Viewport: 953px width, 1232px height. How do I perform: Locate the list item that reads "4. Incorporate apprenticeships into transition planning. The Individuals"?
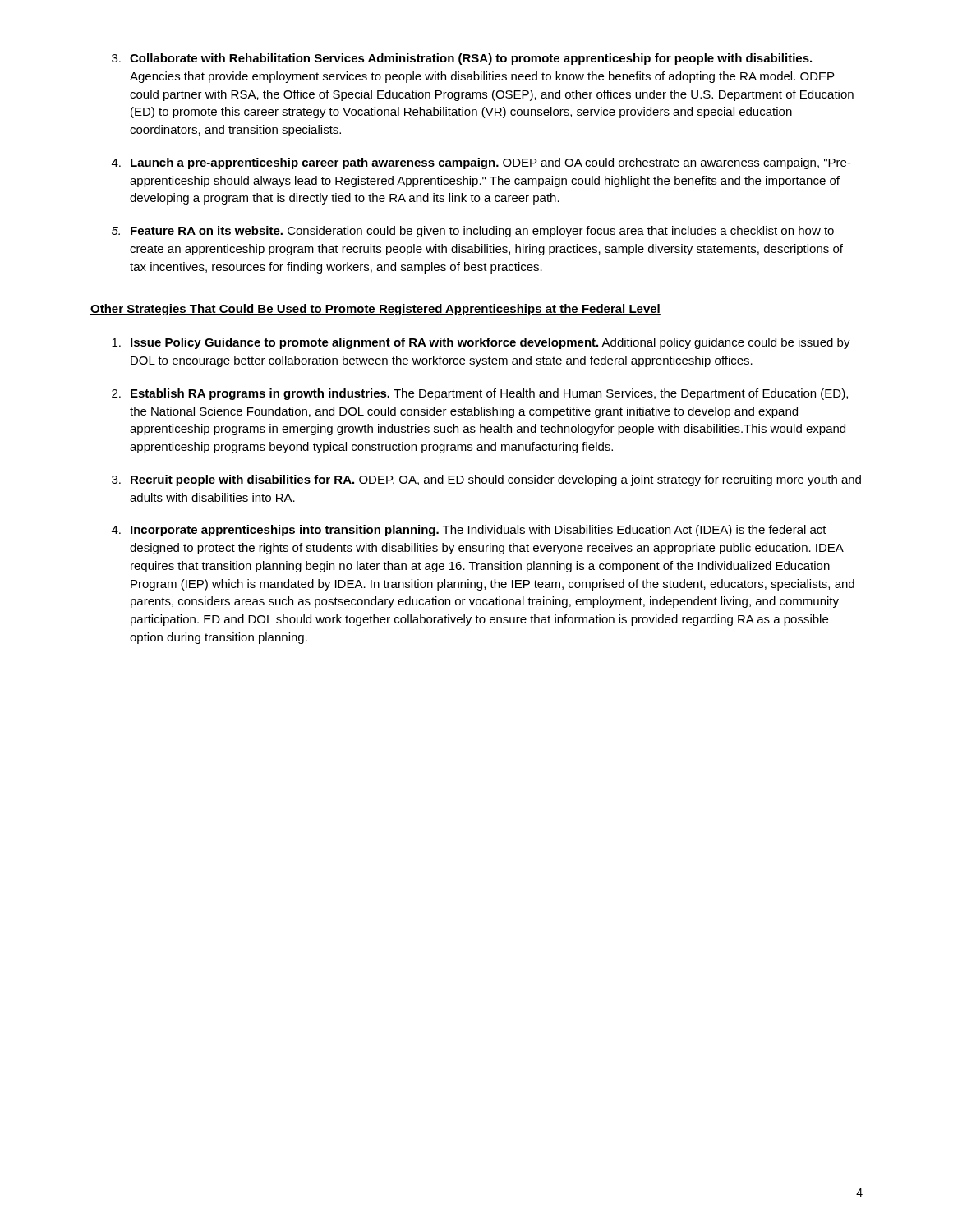pos(476,583)
